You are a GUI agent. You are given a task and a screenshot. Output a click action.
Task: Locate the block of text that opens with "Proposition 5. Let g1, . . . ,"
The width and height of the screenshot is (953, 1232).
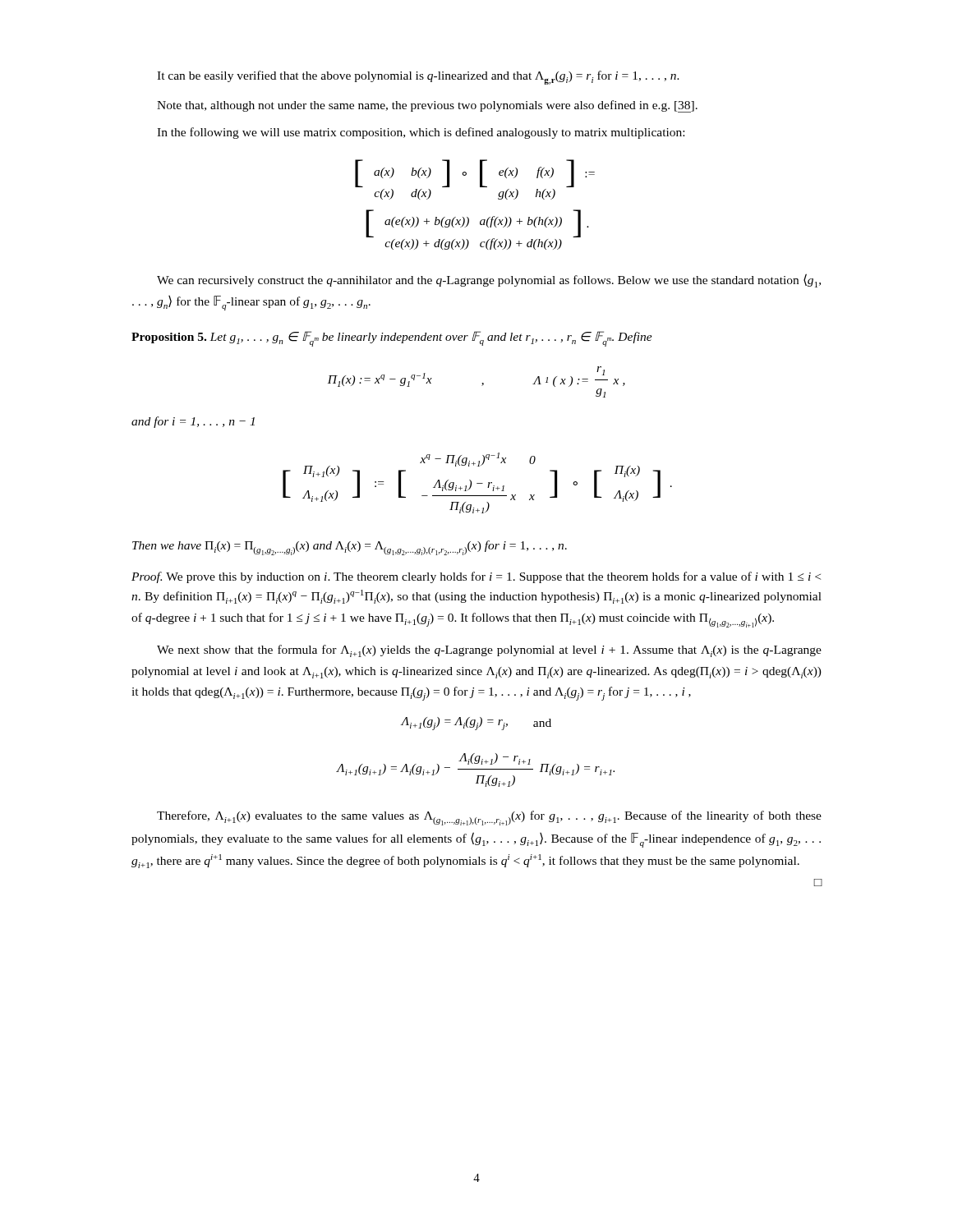(476, 338)
